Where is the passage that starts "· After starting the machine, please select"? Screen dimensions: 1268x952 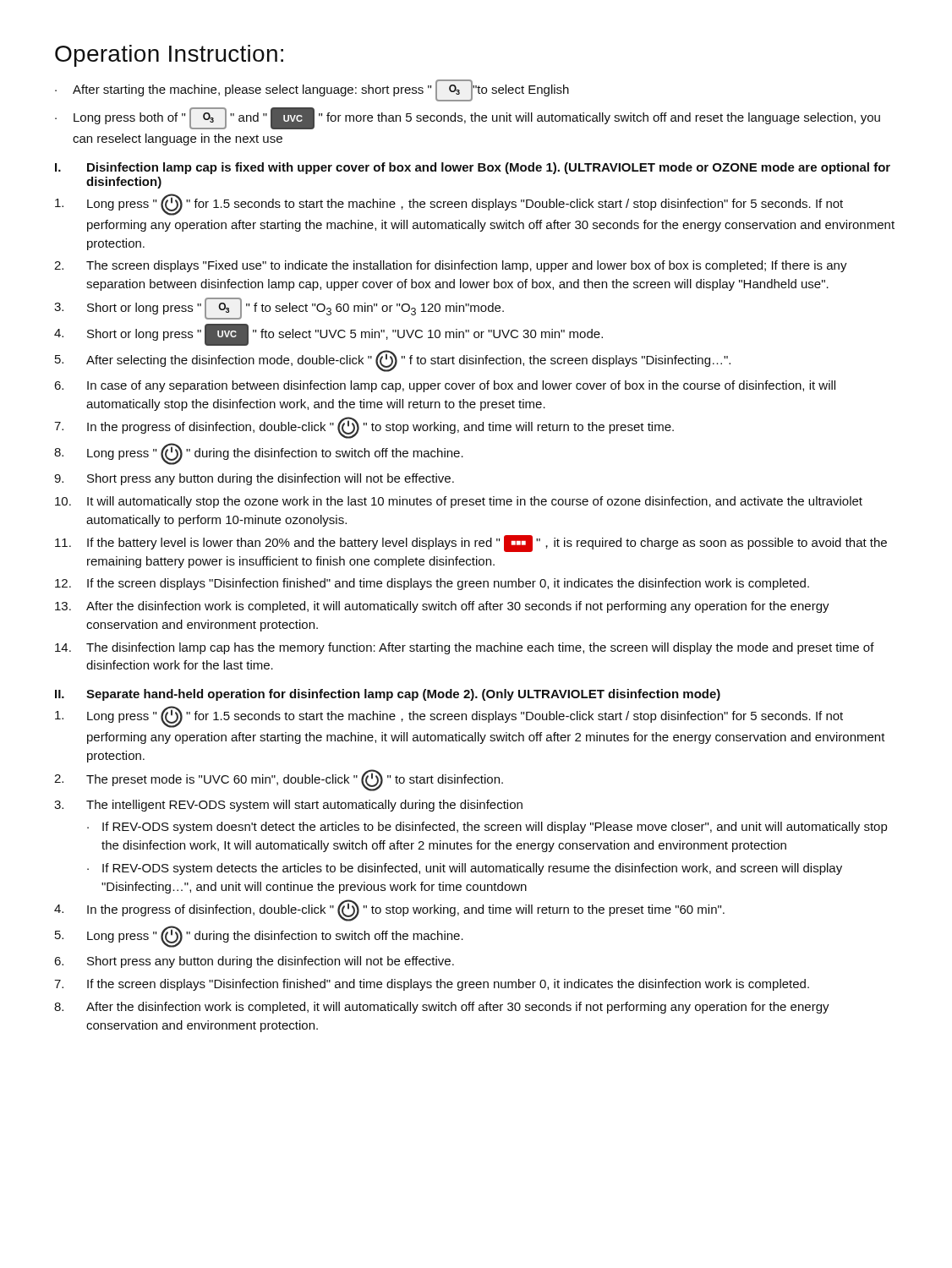[x=312, y=90]
